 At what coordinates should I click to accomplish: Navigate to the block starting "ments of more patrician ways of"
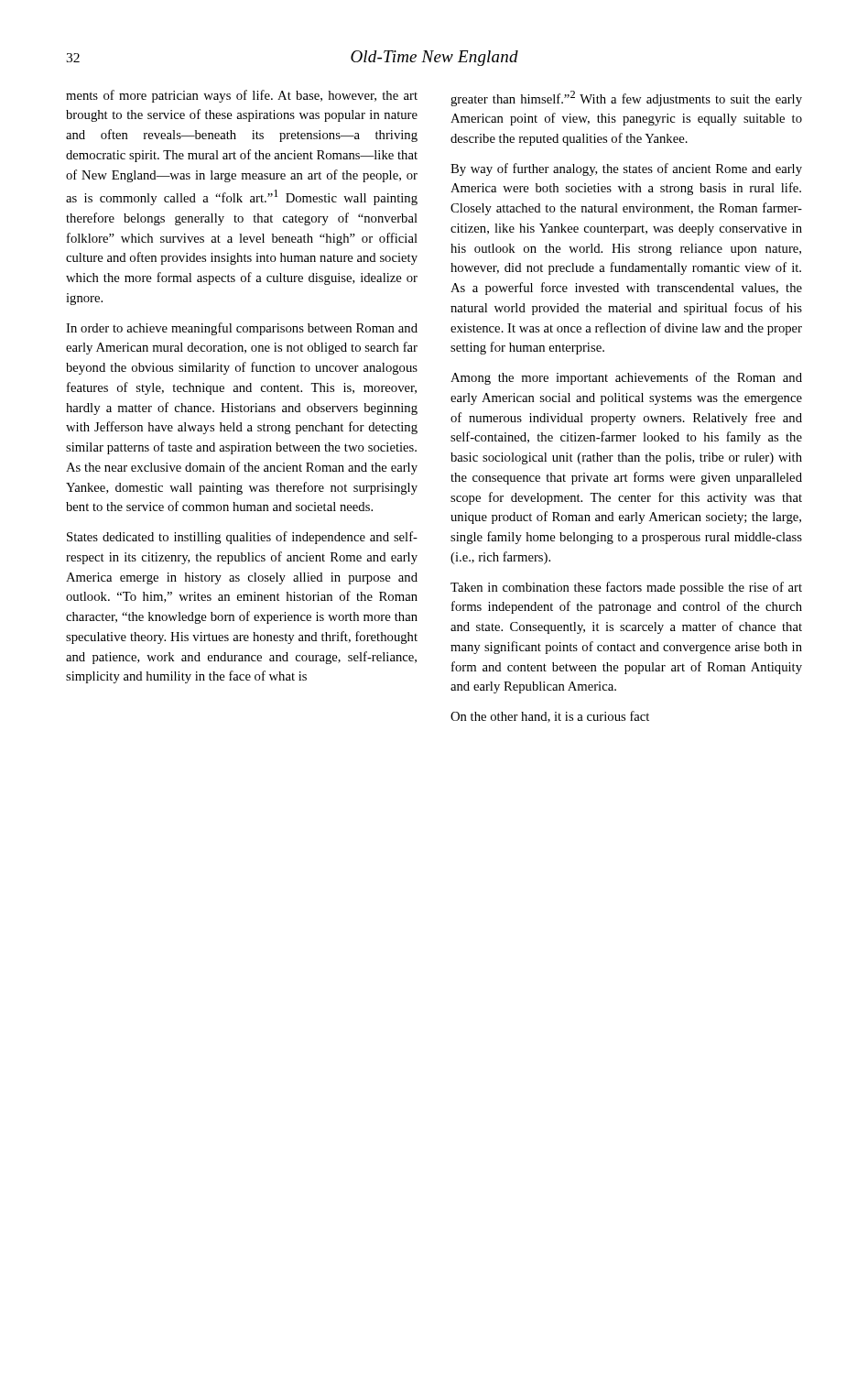pyautogui.click(x=242, y=197)
